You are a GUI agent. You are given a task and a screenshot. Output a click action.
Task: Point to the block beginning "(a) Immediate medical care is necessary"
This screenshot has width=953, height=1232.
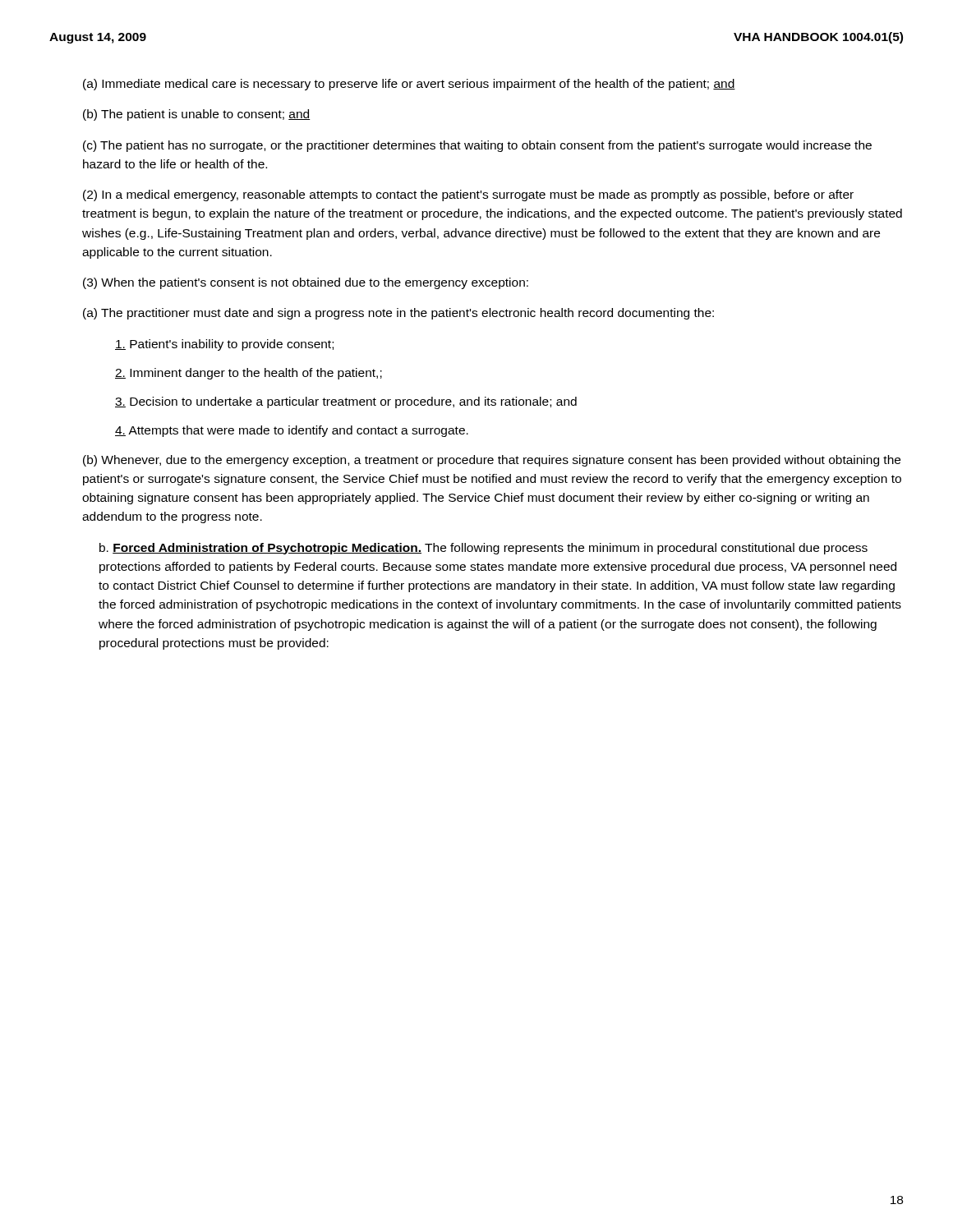coord(408,83)
